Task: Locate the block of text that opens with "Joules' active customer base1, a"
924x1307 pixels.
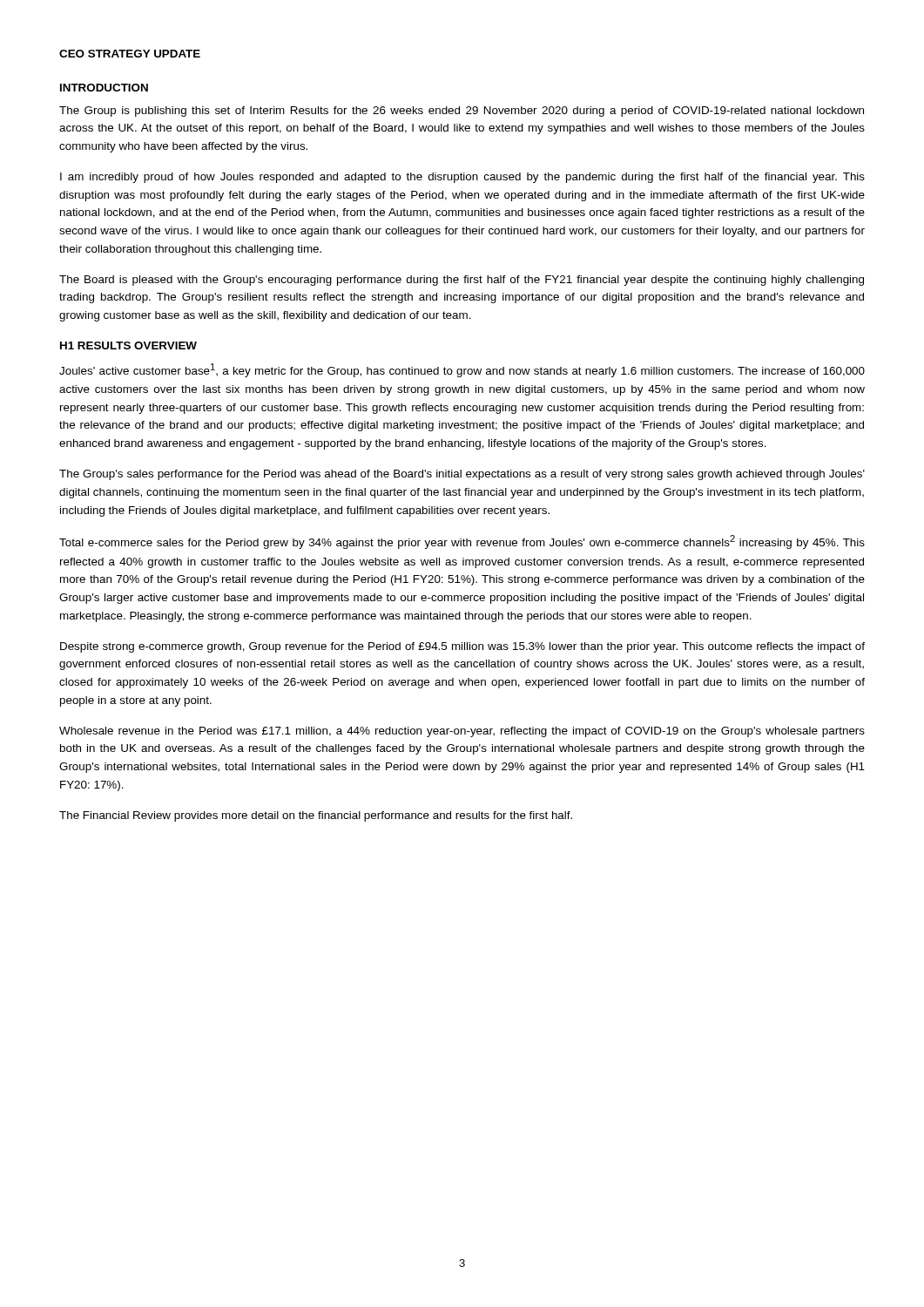Action: click(462, 406)
